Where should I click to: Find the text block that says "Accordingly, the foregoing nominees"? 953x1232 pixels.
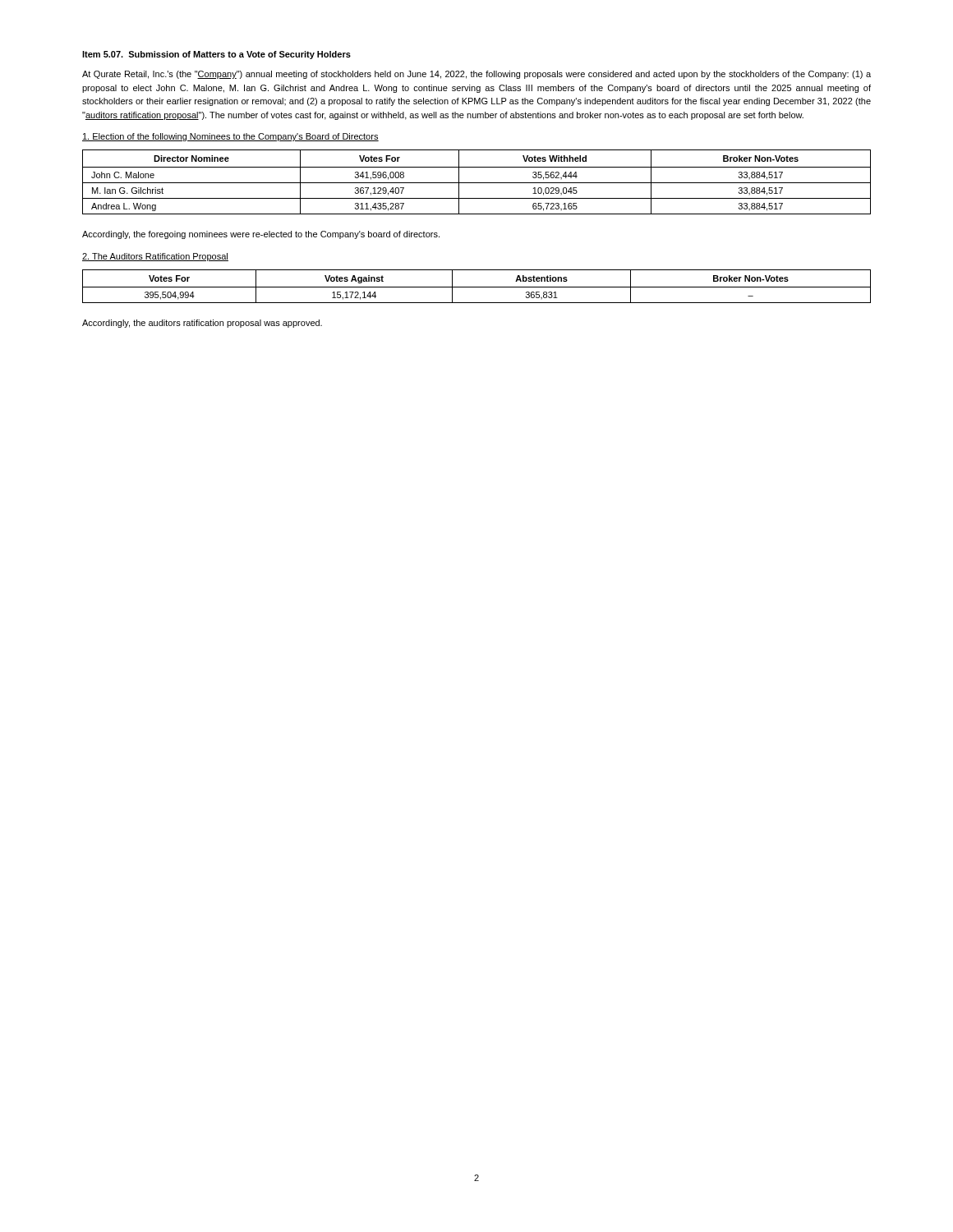coord(261,234)
